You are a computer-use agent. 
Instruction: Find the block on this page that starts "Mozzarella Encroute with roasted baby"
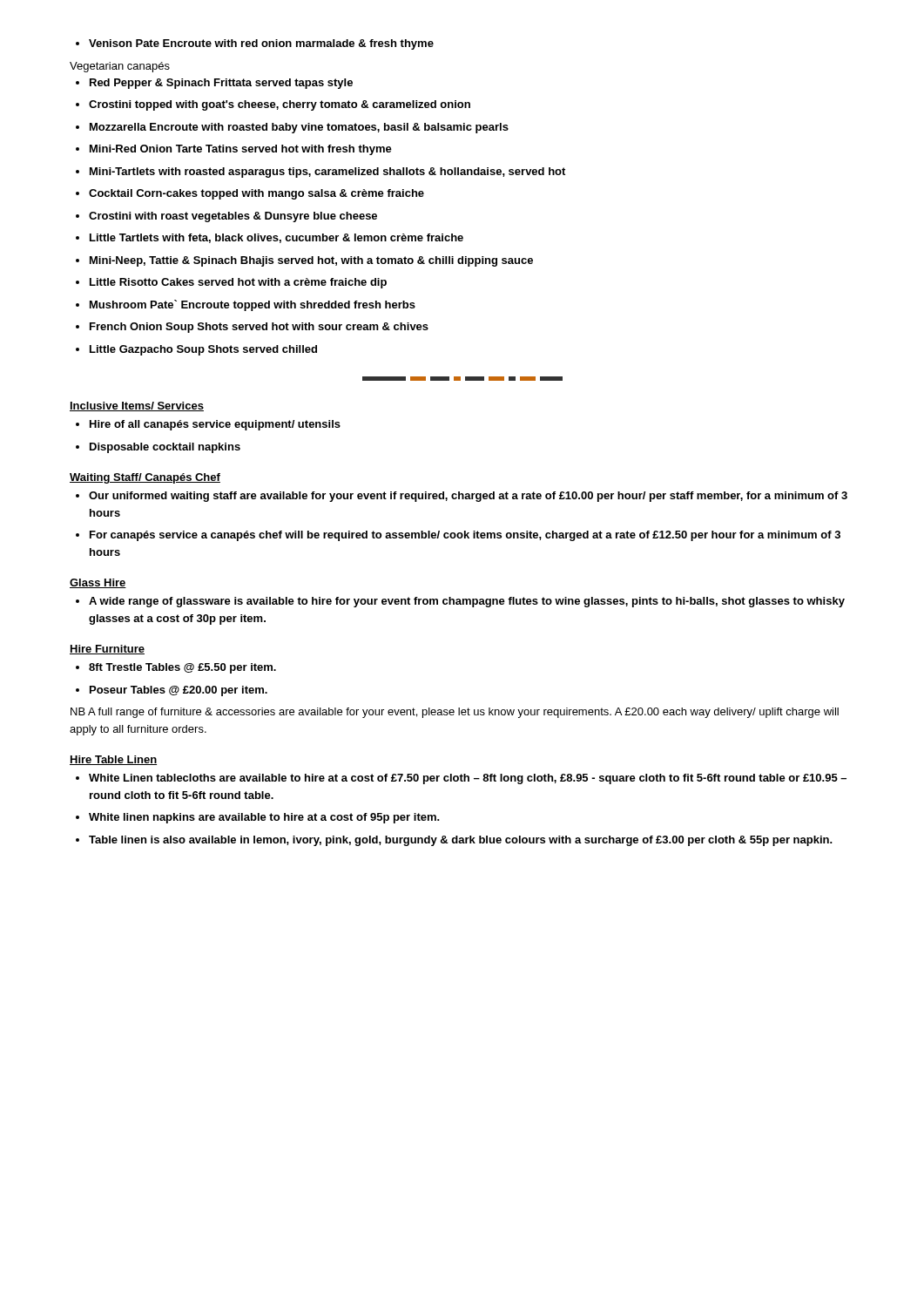point(462,127)
